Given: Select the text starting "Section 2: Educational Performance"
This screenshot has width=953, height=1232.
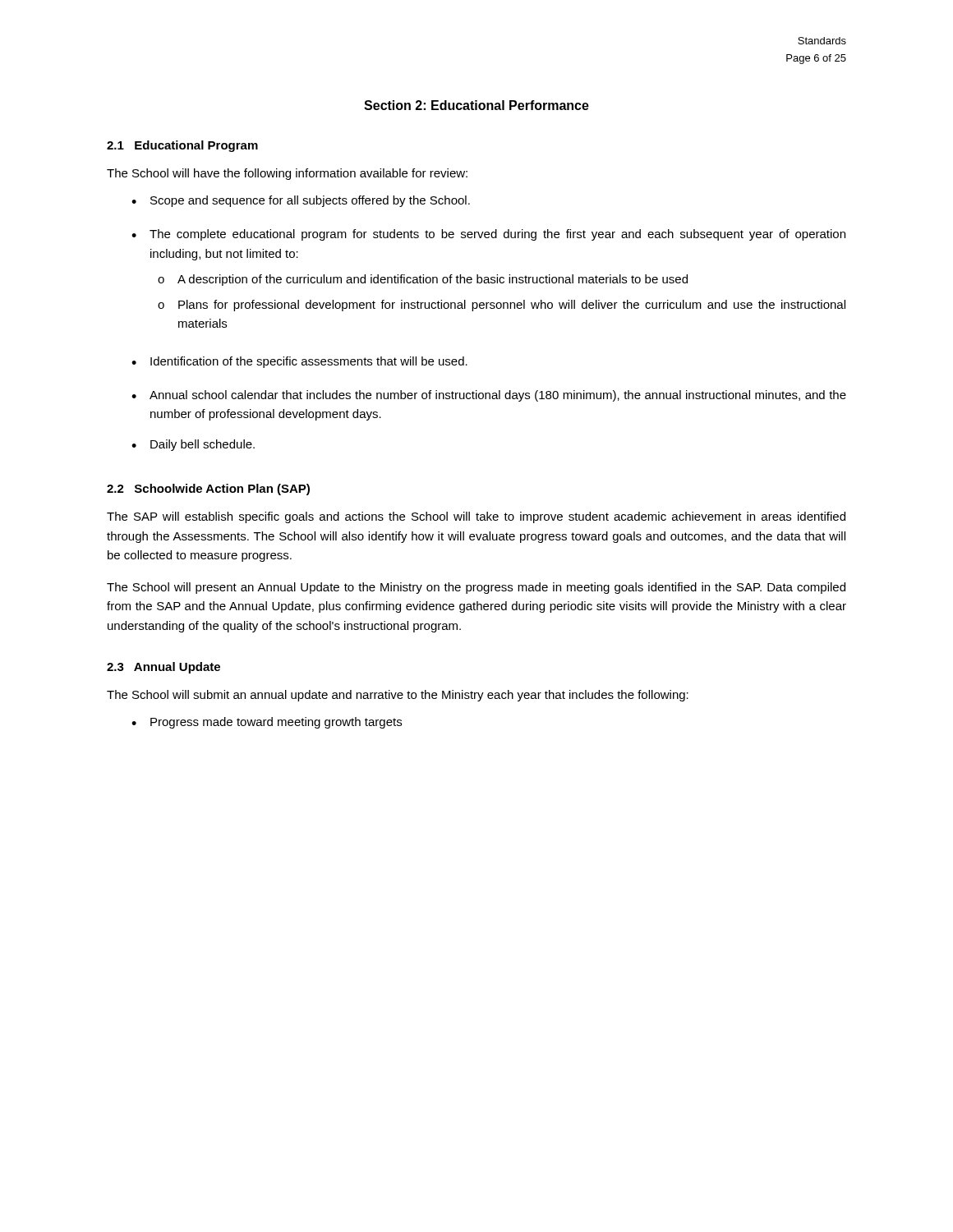Looking at the screenshot, I should (476, 106).
